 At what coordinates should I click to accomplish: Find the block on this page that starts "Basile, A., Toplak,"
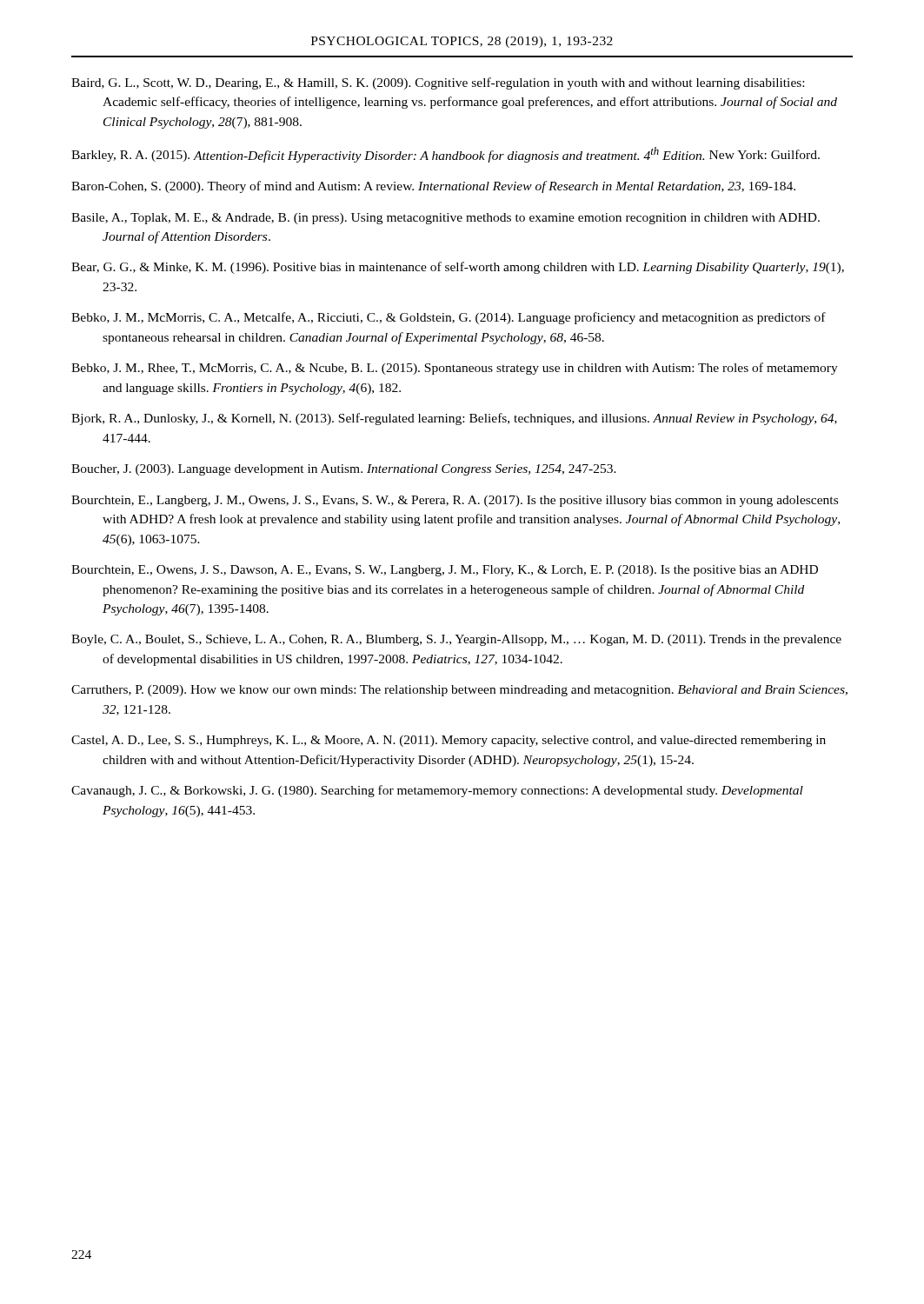coord(446,226)
